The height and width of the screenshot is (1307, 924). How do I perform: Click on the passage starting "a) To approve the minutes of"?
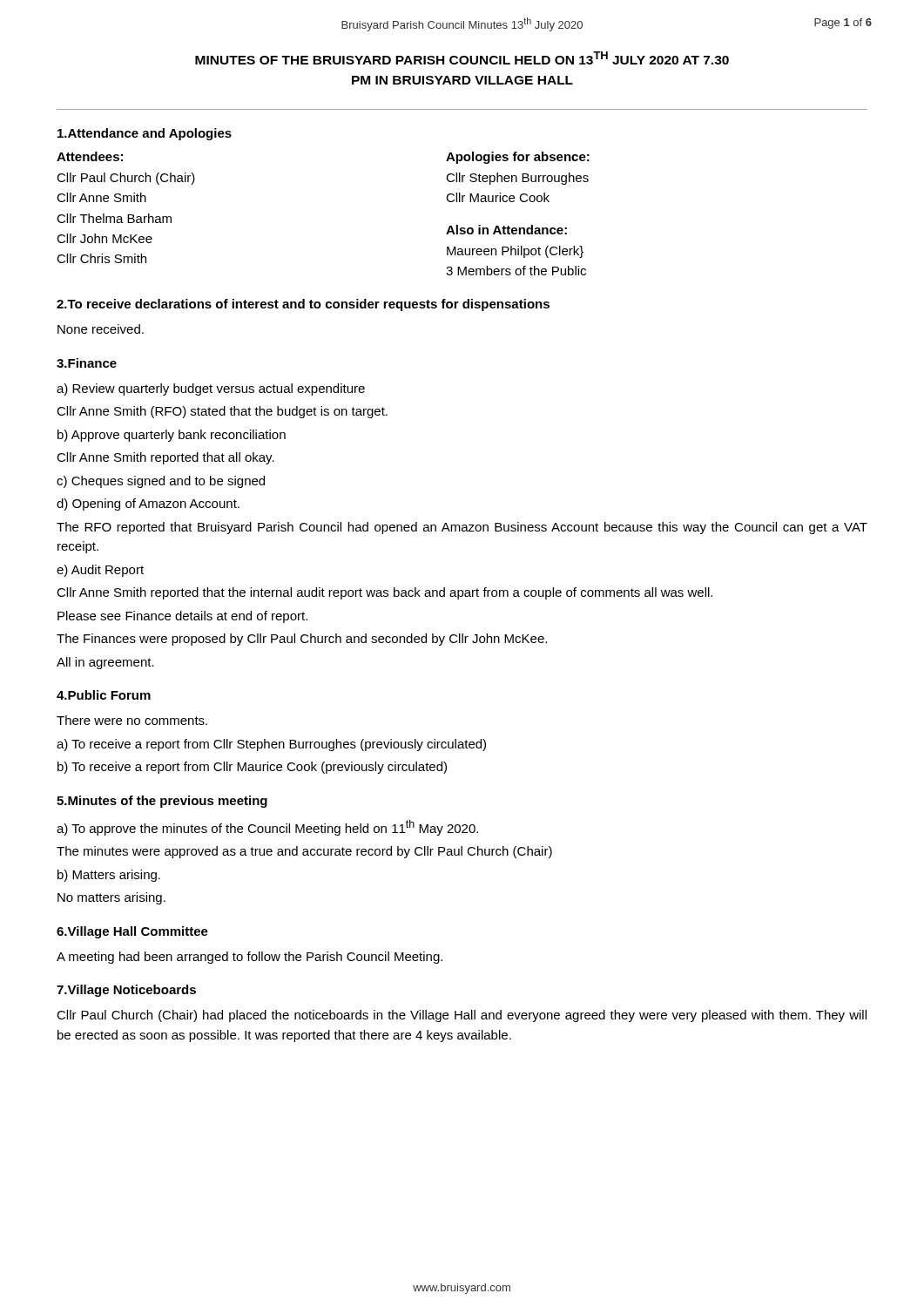(x=462, y=862)
